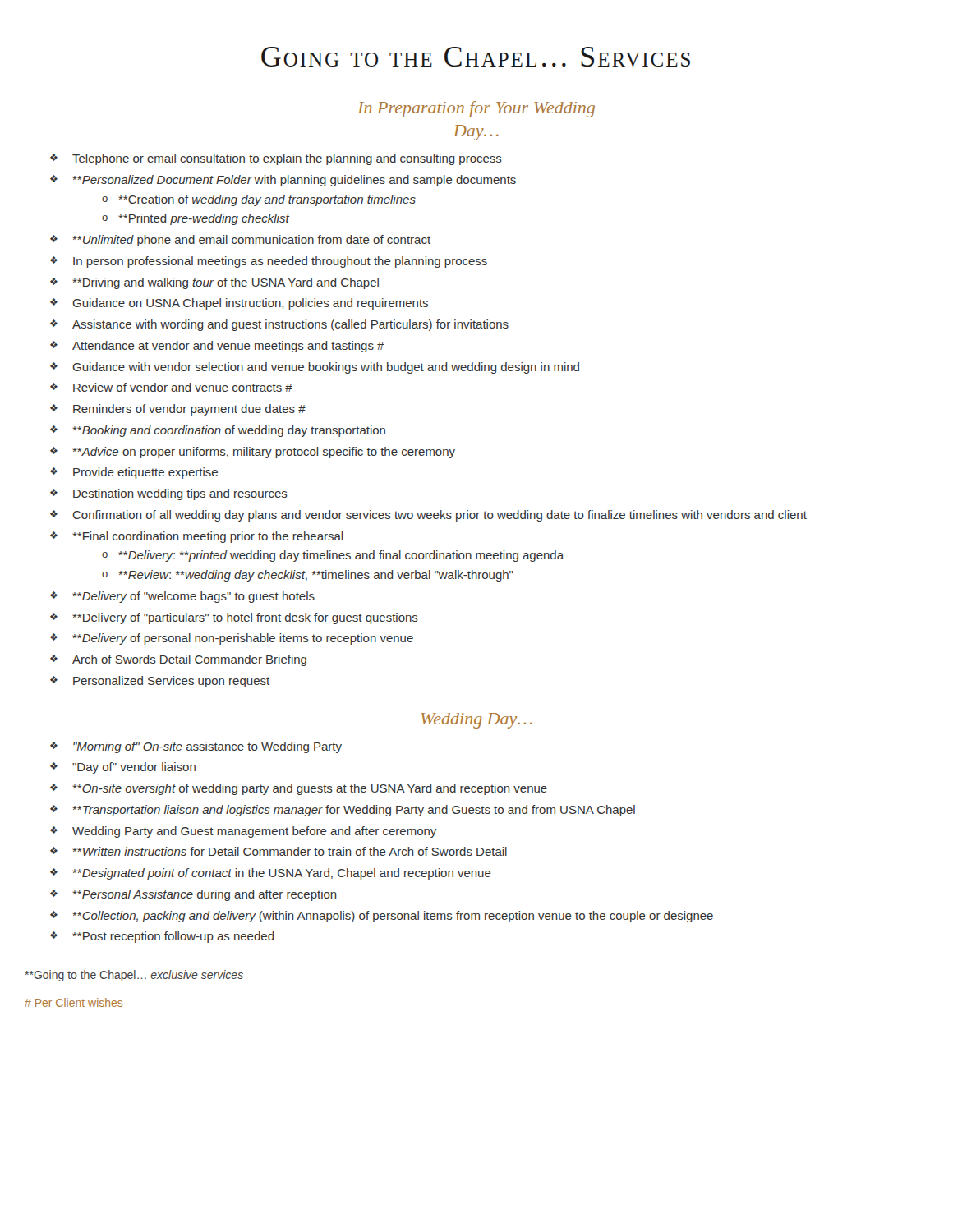
Task: Locate the list item containing "Destination wedding tips and resources"
Action: (x=180, y=493)
